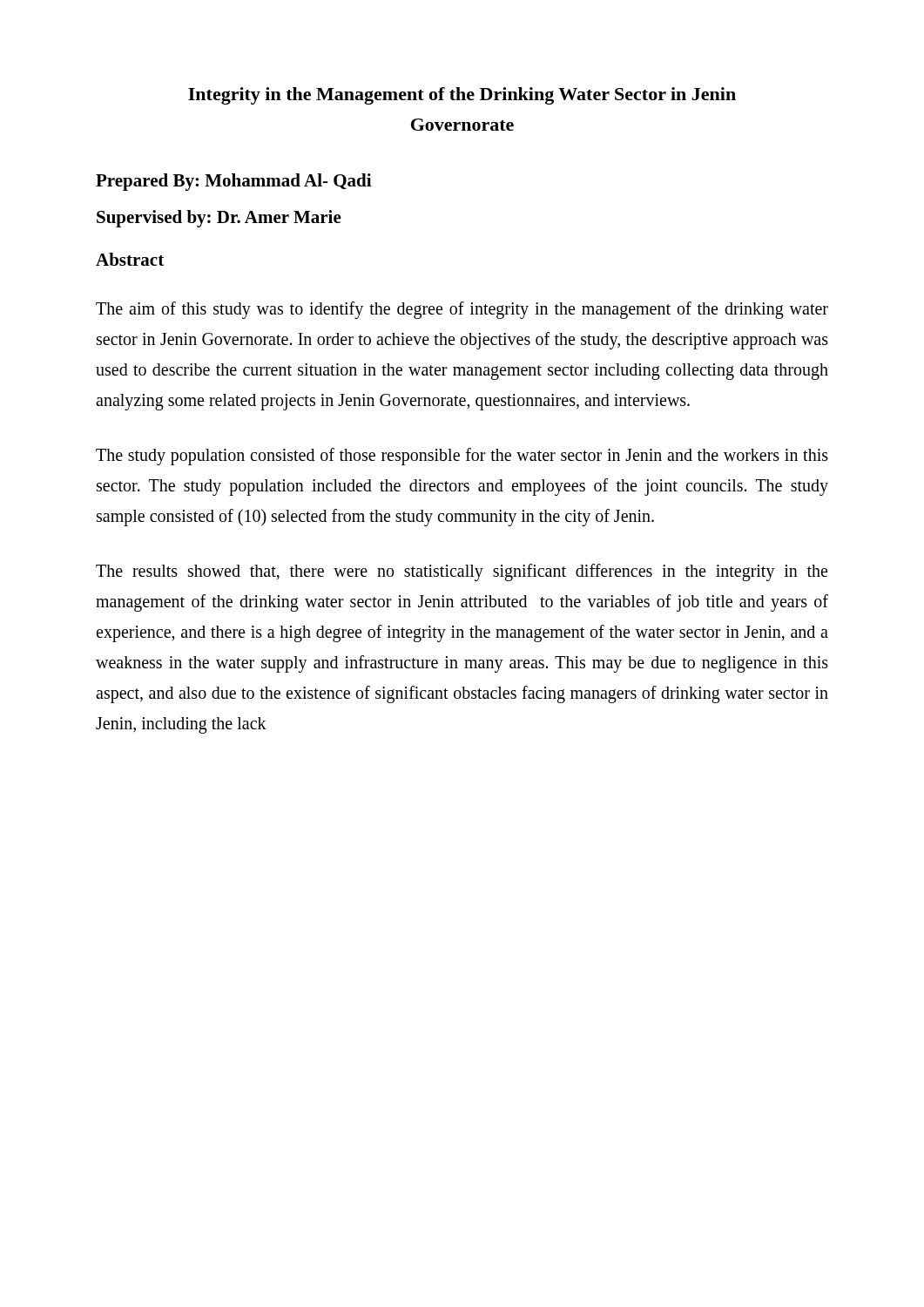
Task: Navigate to the block starting "Supervised by: Dr. Amer Marie"
Action: point(219,219)
